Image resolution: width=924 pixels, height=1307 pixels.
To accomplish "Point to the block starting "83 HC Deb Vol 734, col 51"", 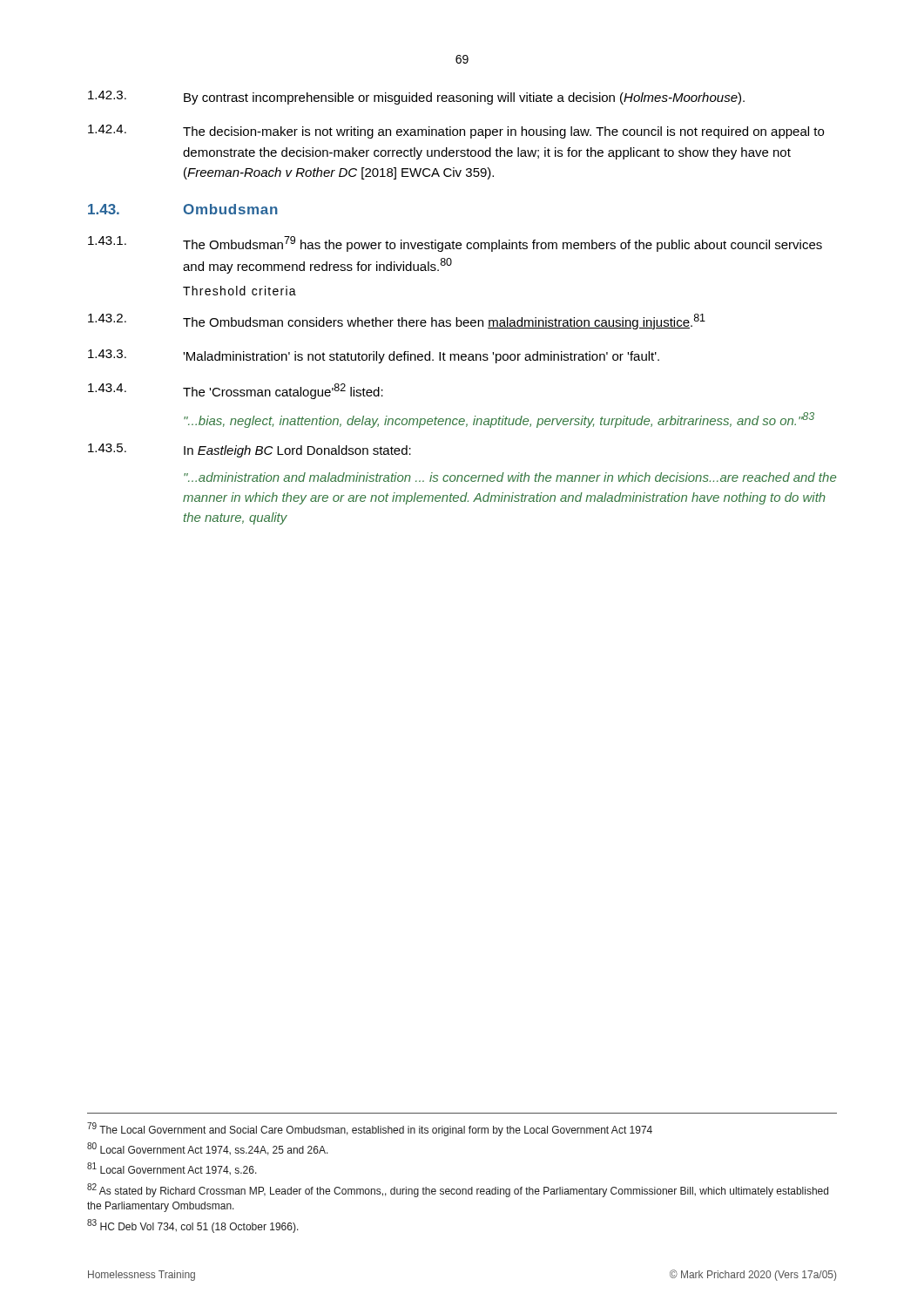I will click(x=193, y=1225).
